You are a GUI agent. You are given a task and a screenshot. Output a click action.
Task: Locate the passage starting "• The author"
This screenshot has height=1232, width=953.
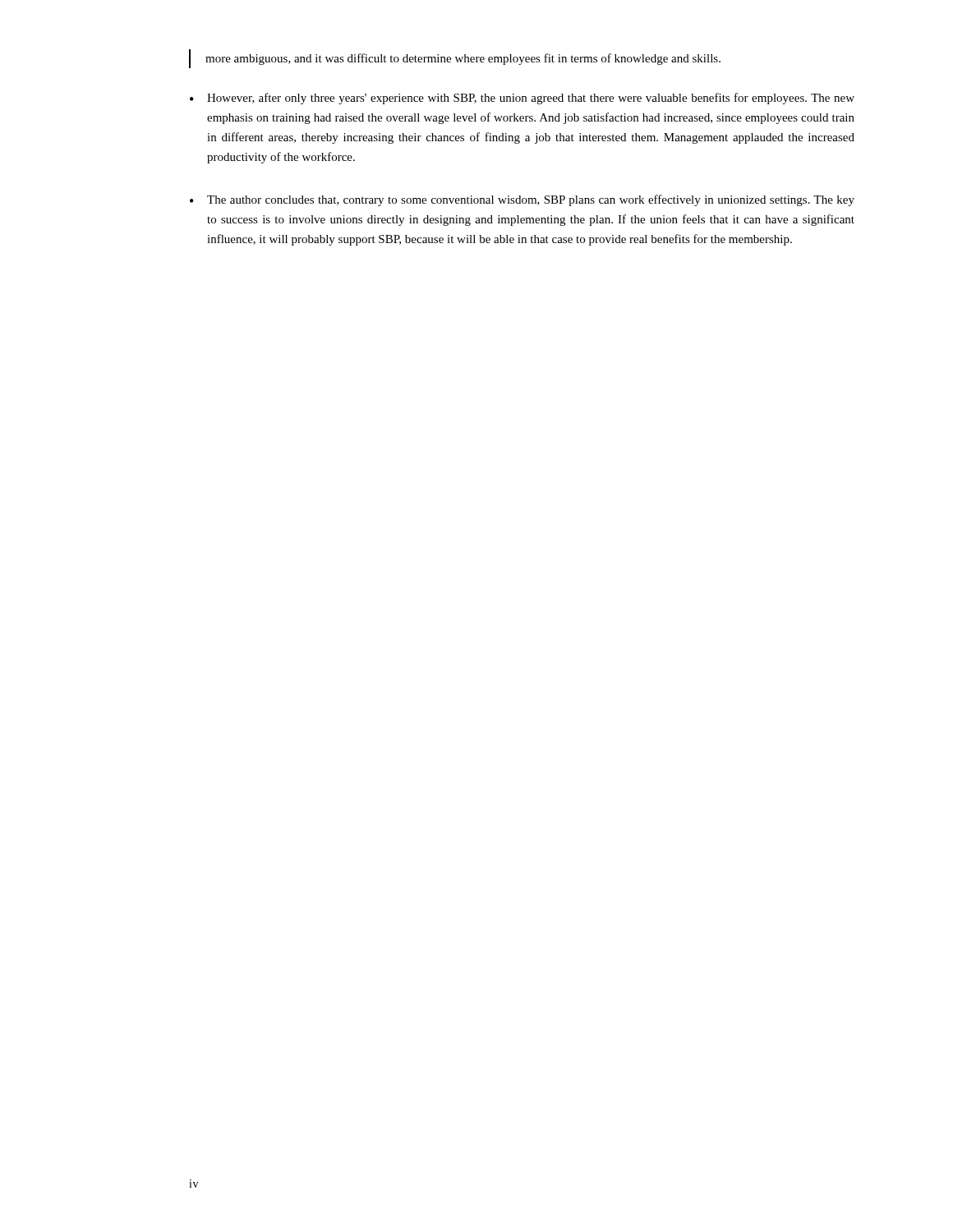(522, 219)
